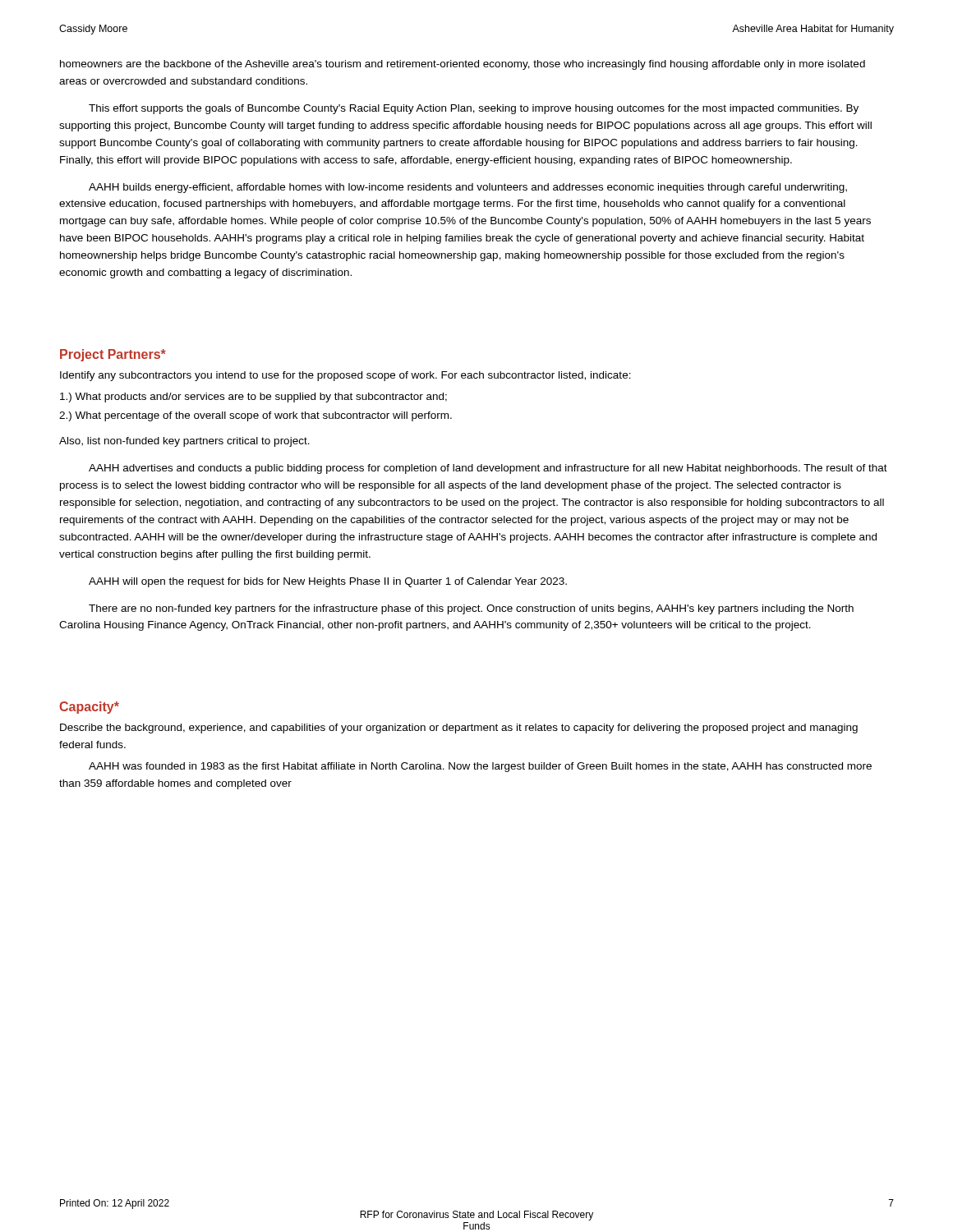The width and height of the screenshot is (953, 1232).
Task: Locate the element starting "This effort supports the goals of Buncombe"
Action: click(466, 134)
